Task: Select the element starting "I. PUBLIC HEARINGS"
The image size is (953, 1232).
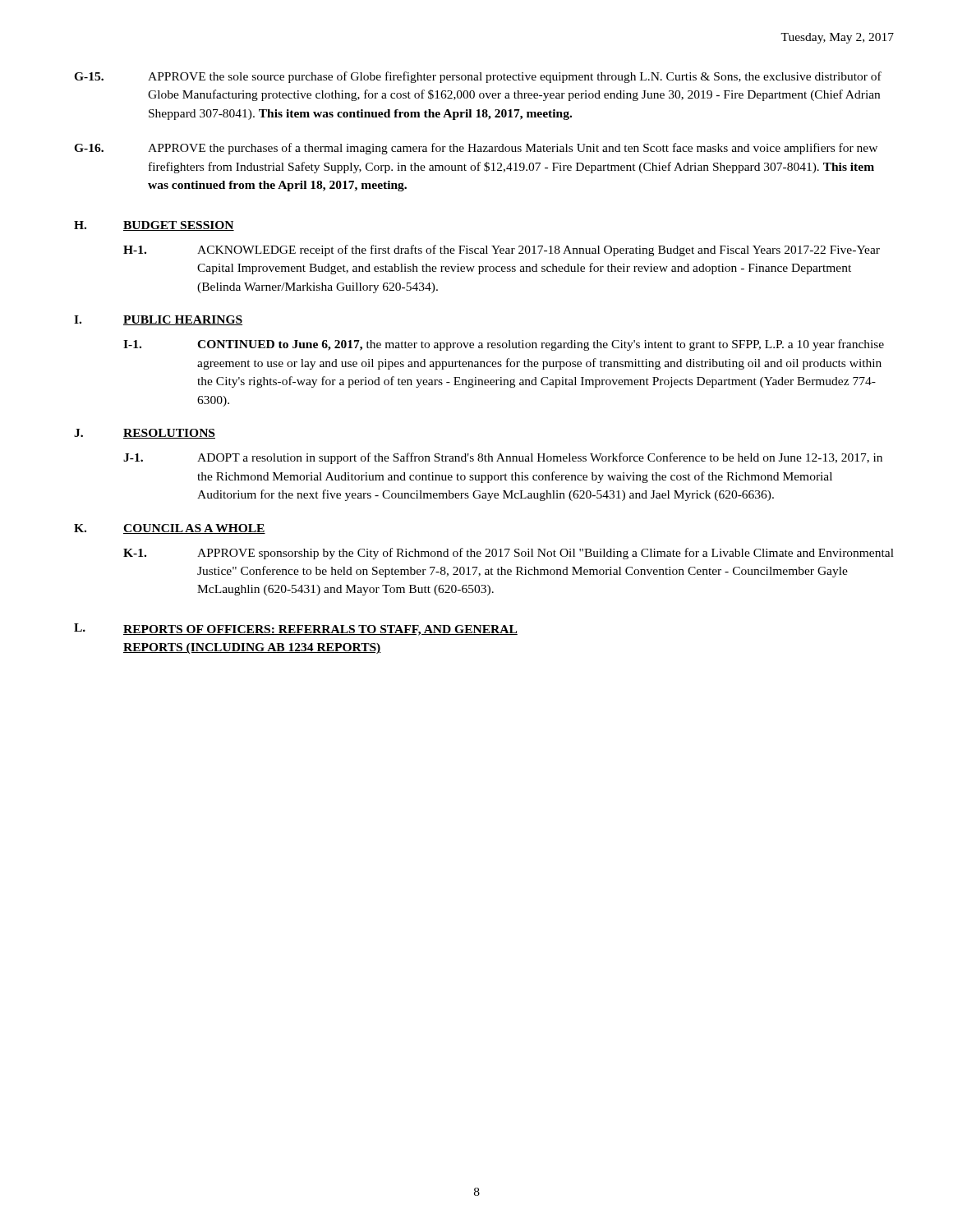Action: (158, 320)
